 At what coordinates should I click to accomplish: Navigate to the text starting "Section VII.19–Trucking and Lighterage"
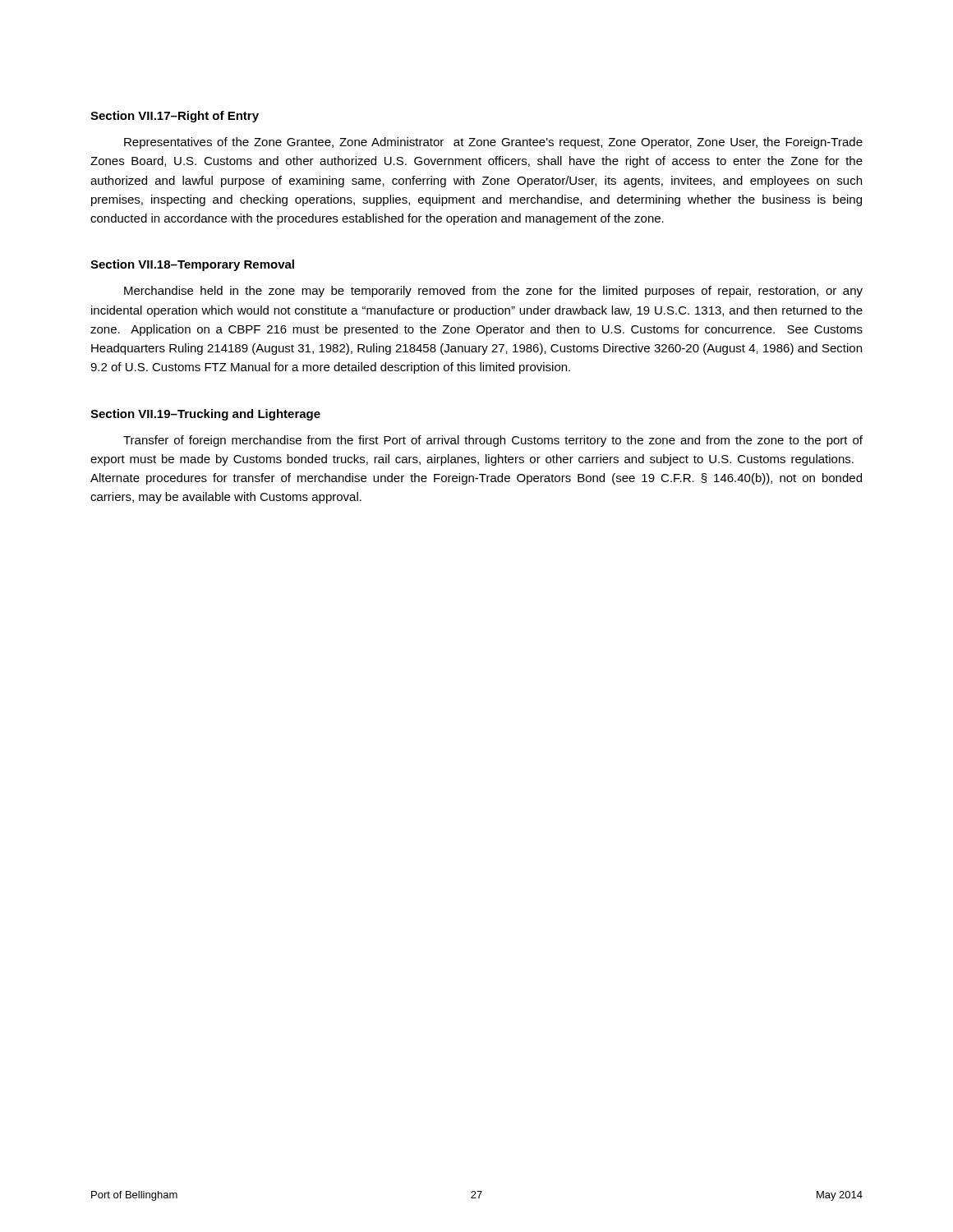205,413
